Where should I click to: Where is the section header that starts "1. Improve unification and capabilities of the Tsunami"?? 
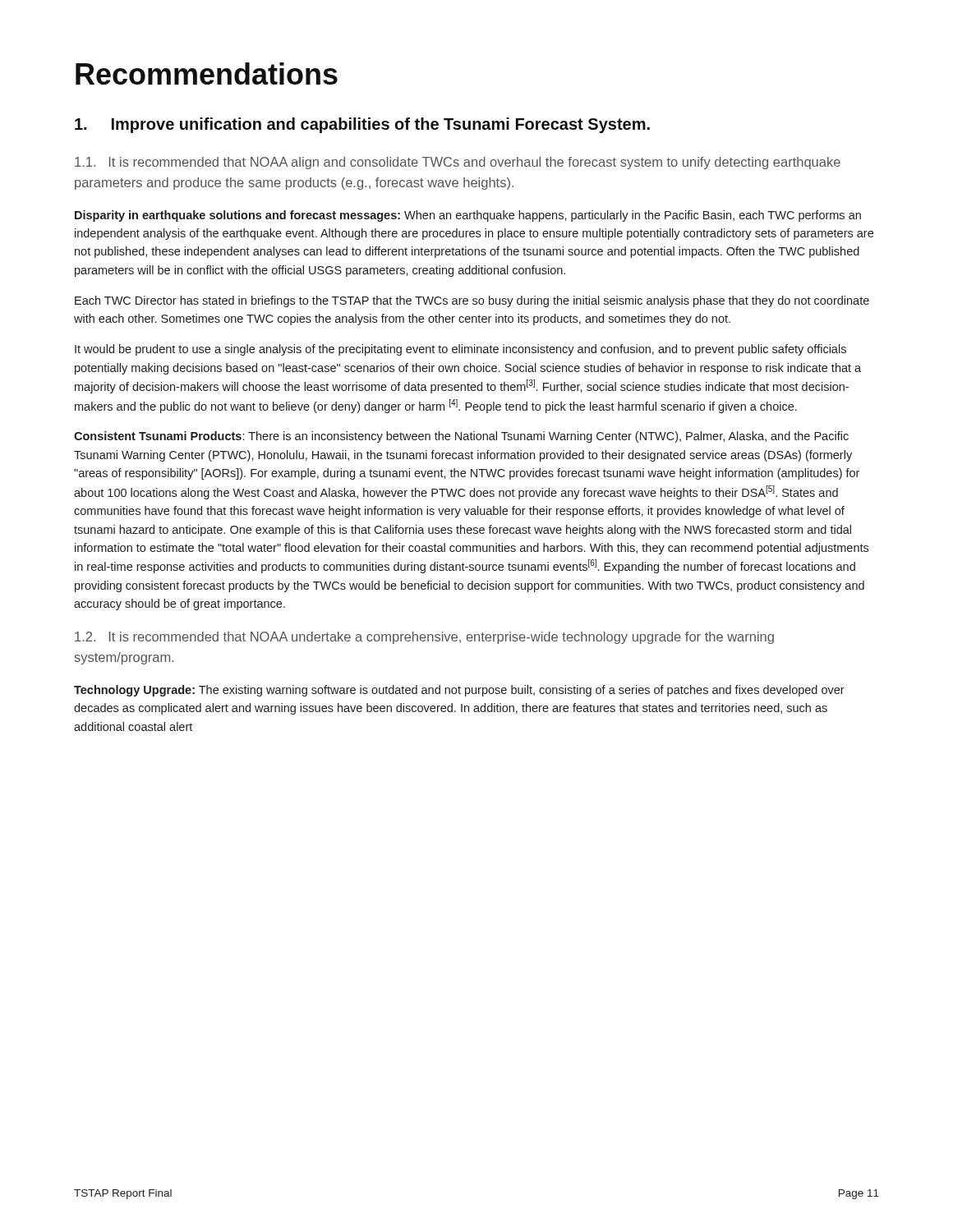tap(476, 124)
